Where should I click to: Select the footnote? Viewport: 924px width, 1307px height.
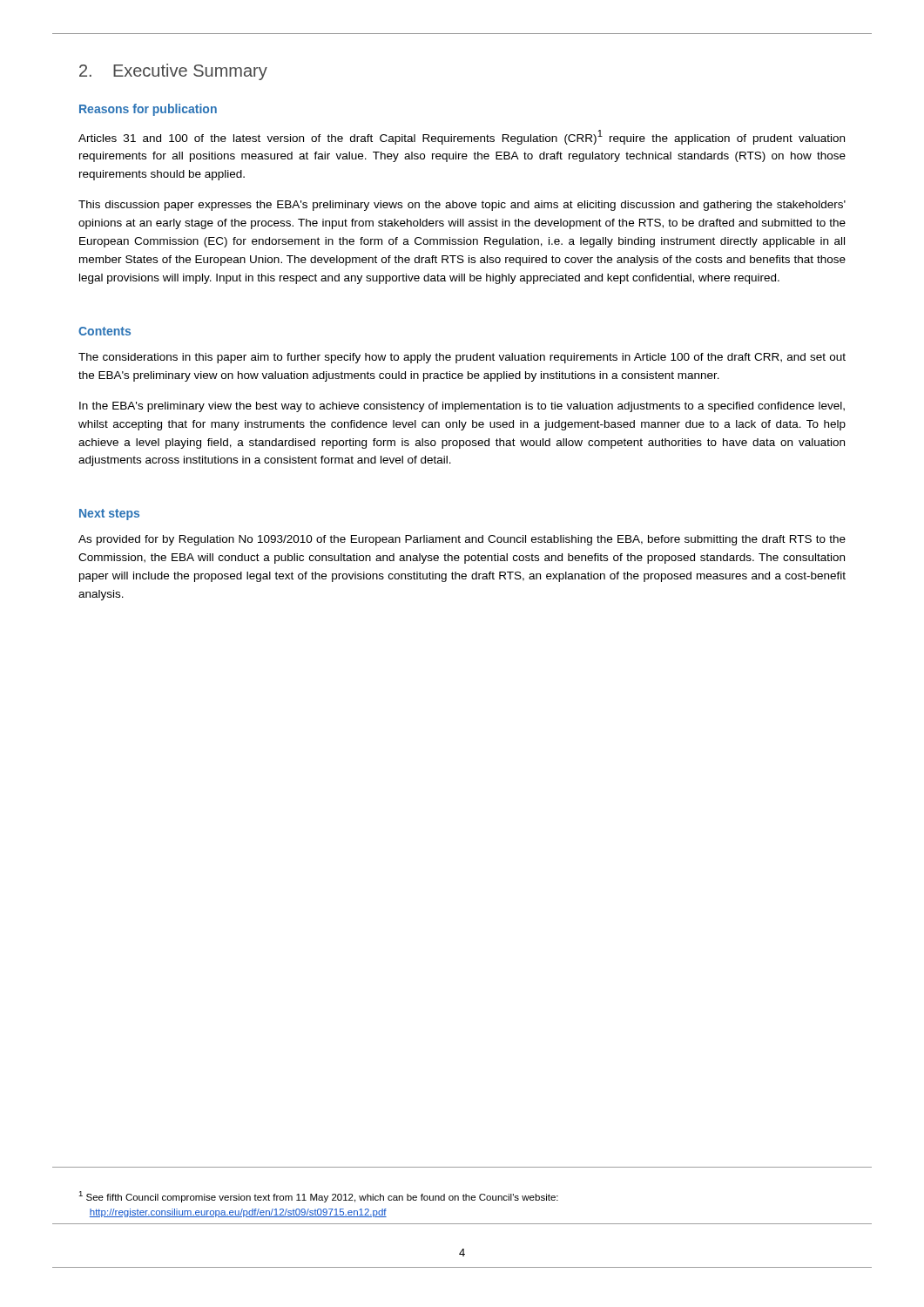click(x=319, y=1203)
